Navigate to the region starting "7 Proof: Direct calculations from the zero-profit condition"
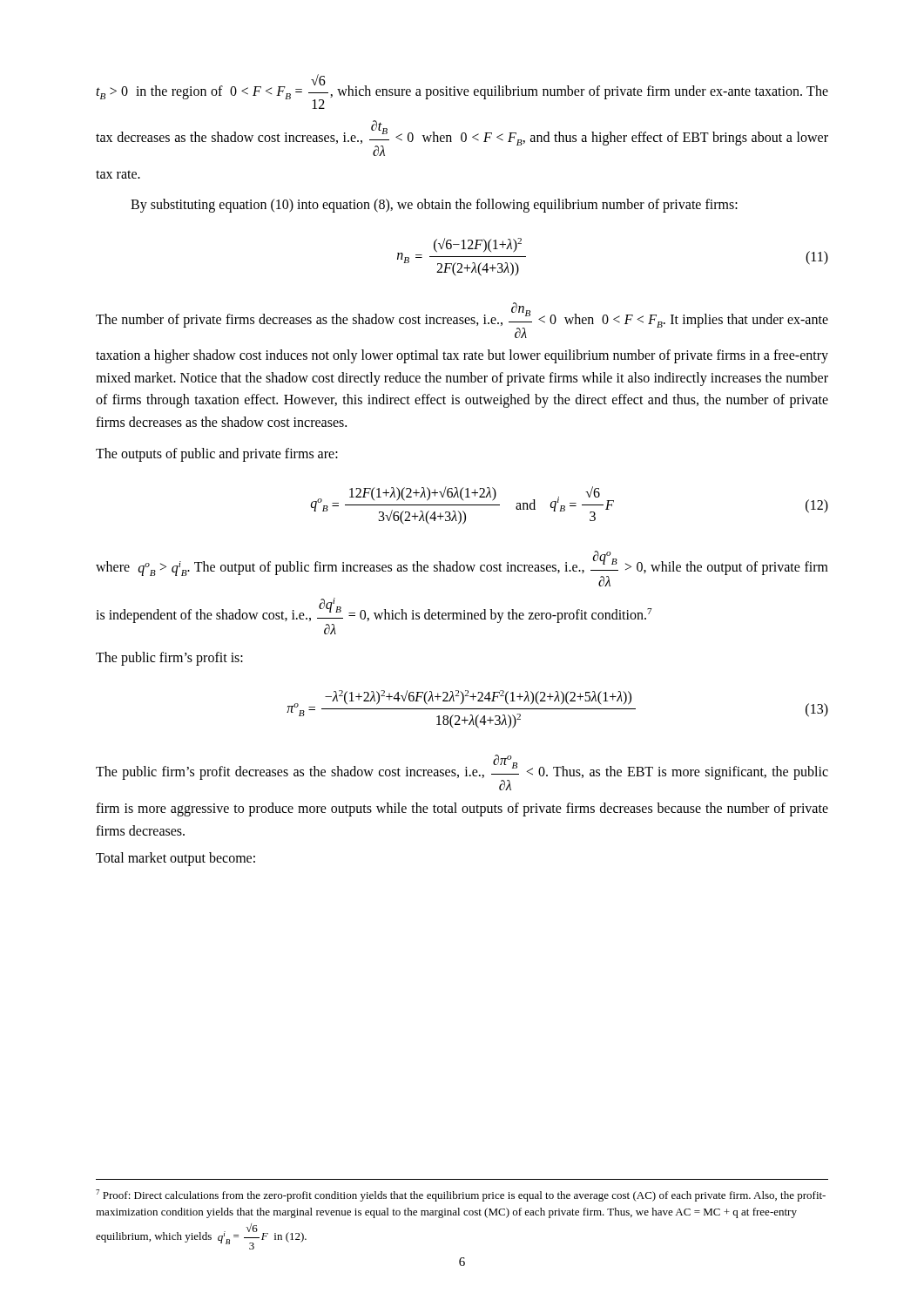 pos(461,1221)
